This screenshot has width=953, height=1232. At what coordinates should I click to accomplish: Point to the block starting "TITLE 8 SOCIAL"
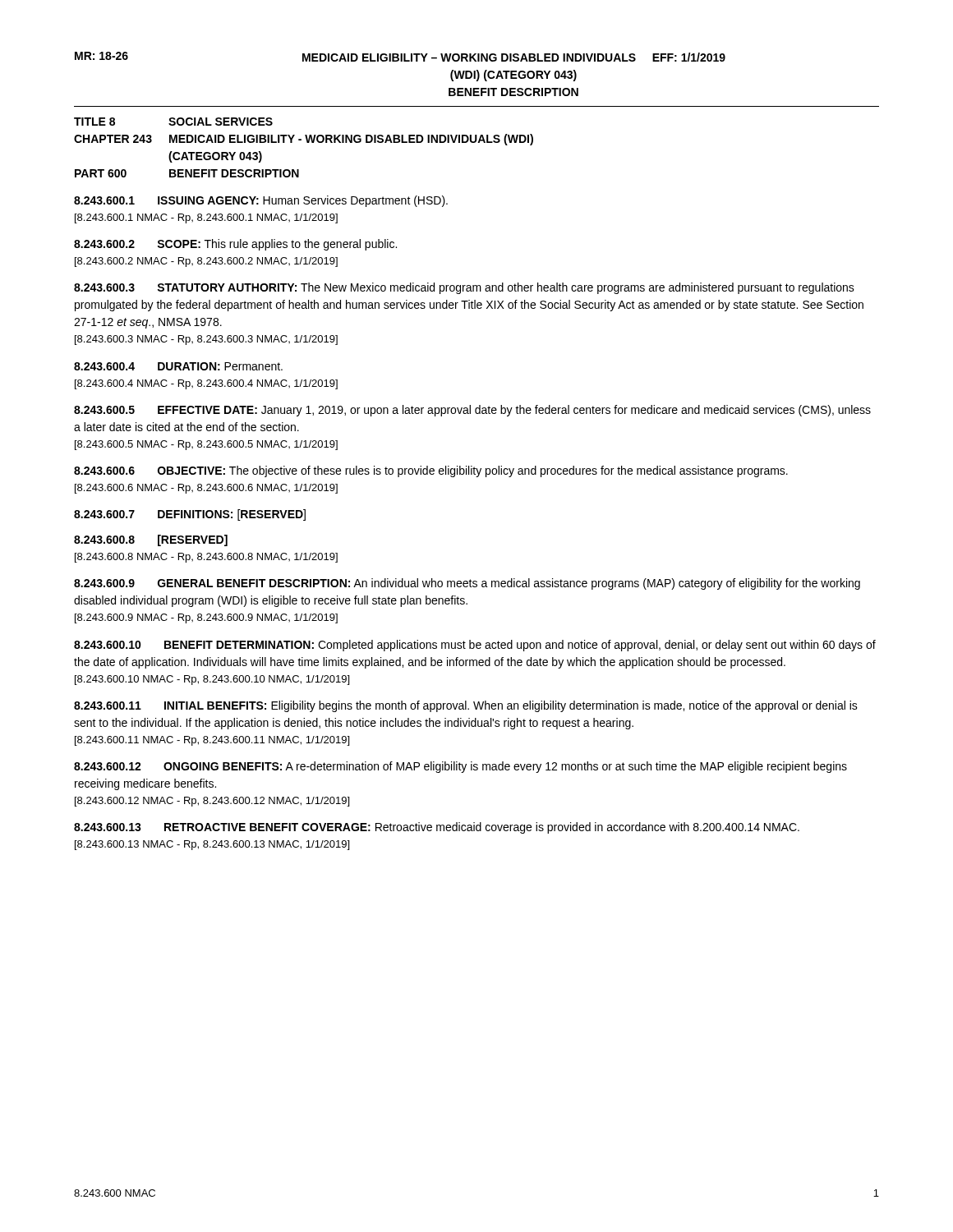pyautogui.click(x=476, y=148)
